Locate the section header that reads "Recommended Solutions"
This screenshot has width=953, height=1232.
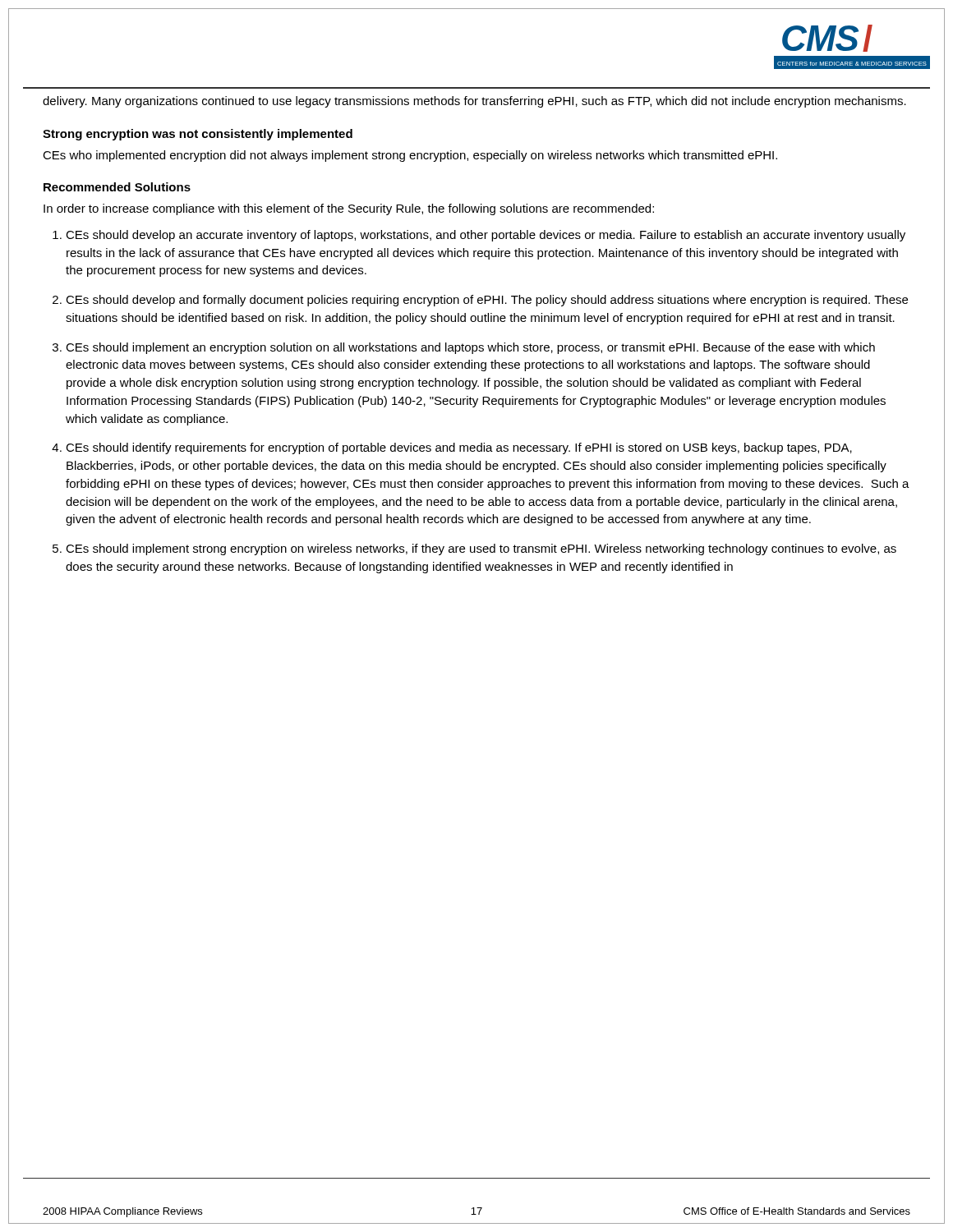(x=117, y=187)
